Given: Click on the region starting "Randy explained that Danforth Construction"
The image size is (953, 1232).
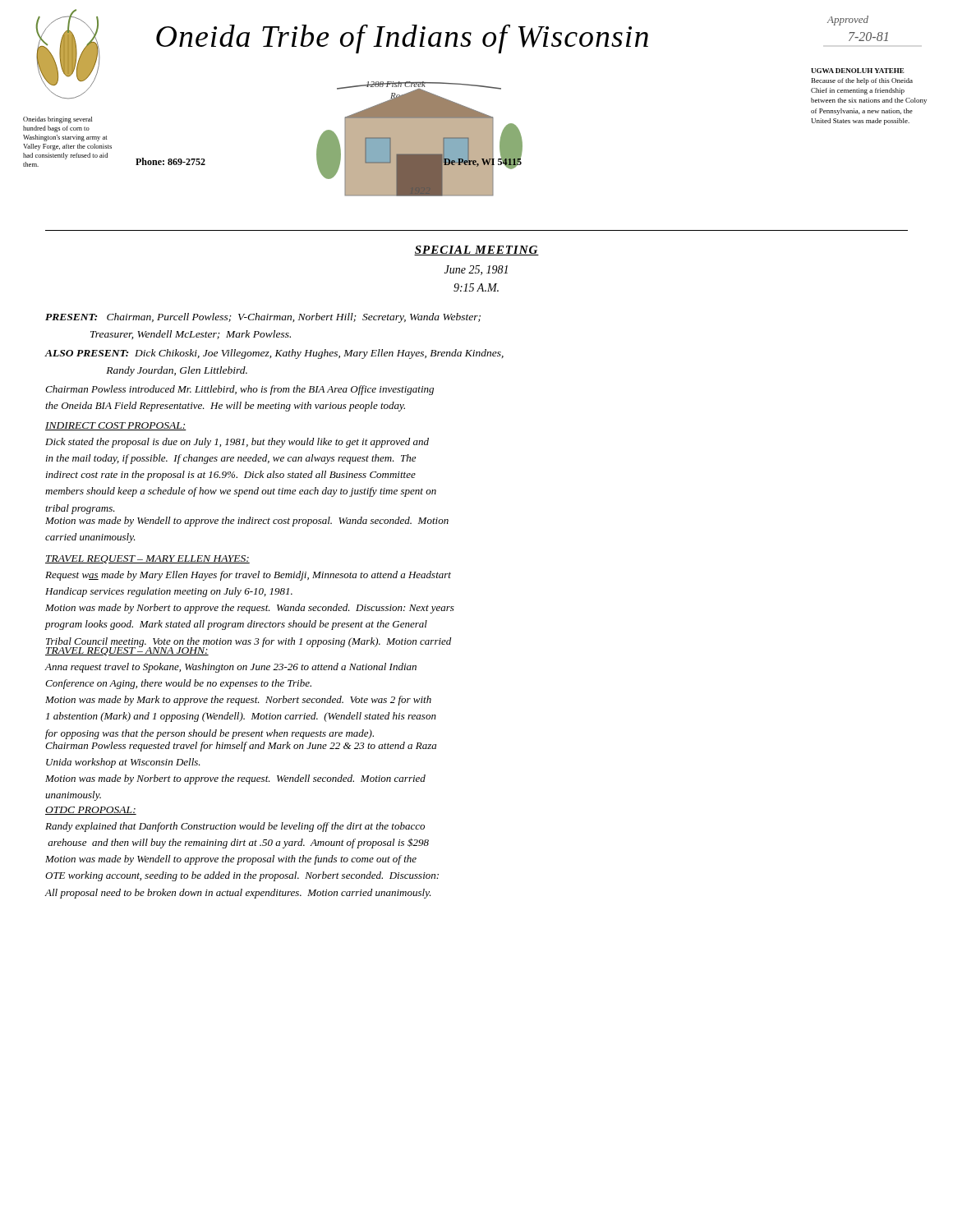Looking at the screenshot, I should pos(242,859).
